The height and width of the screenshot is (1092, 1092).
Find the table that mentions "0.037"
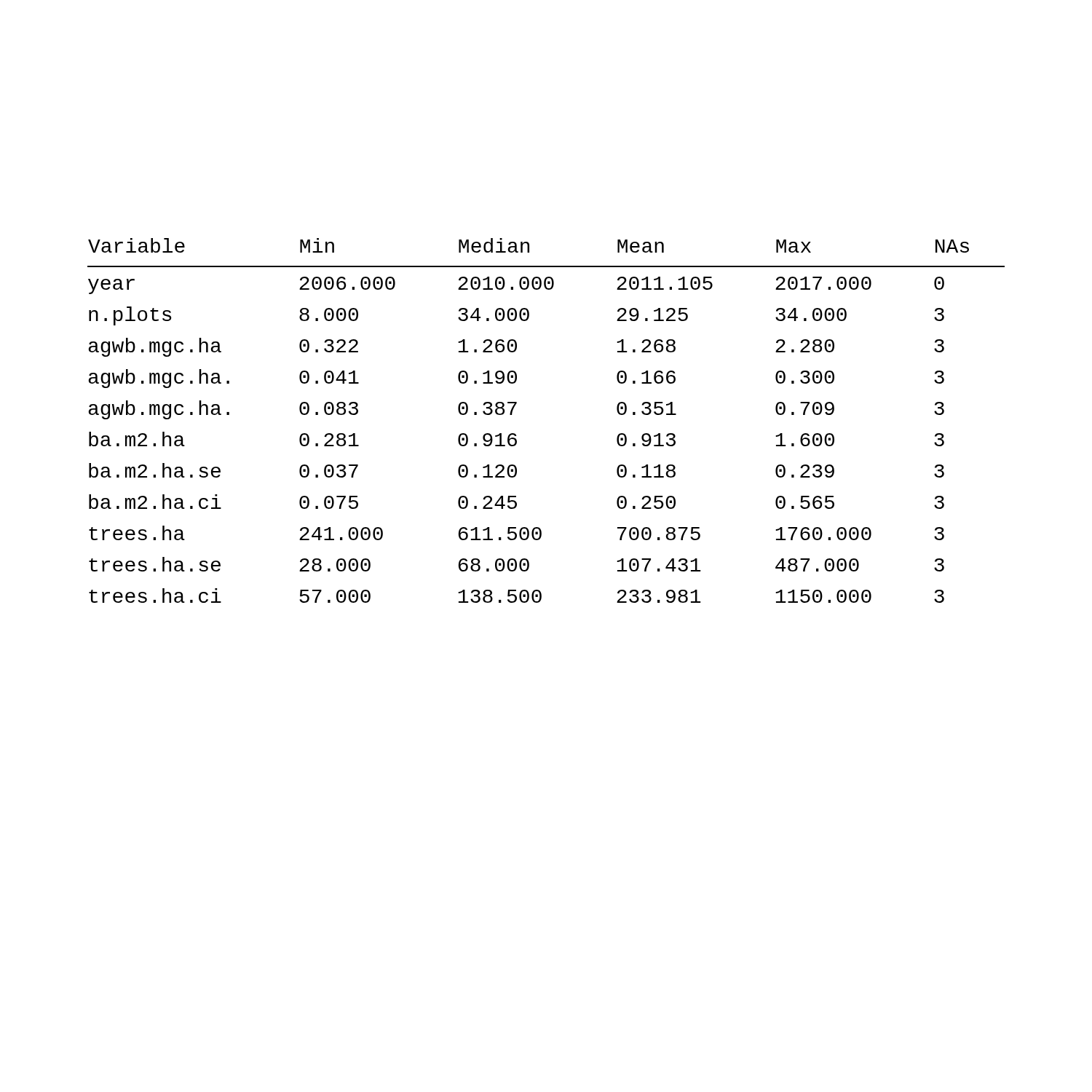(x=546, y=423)
